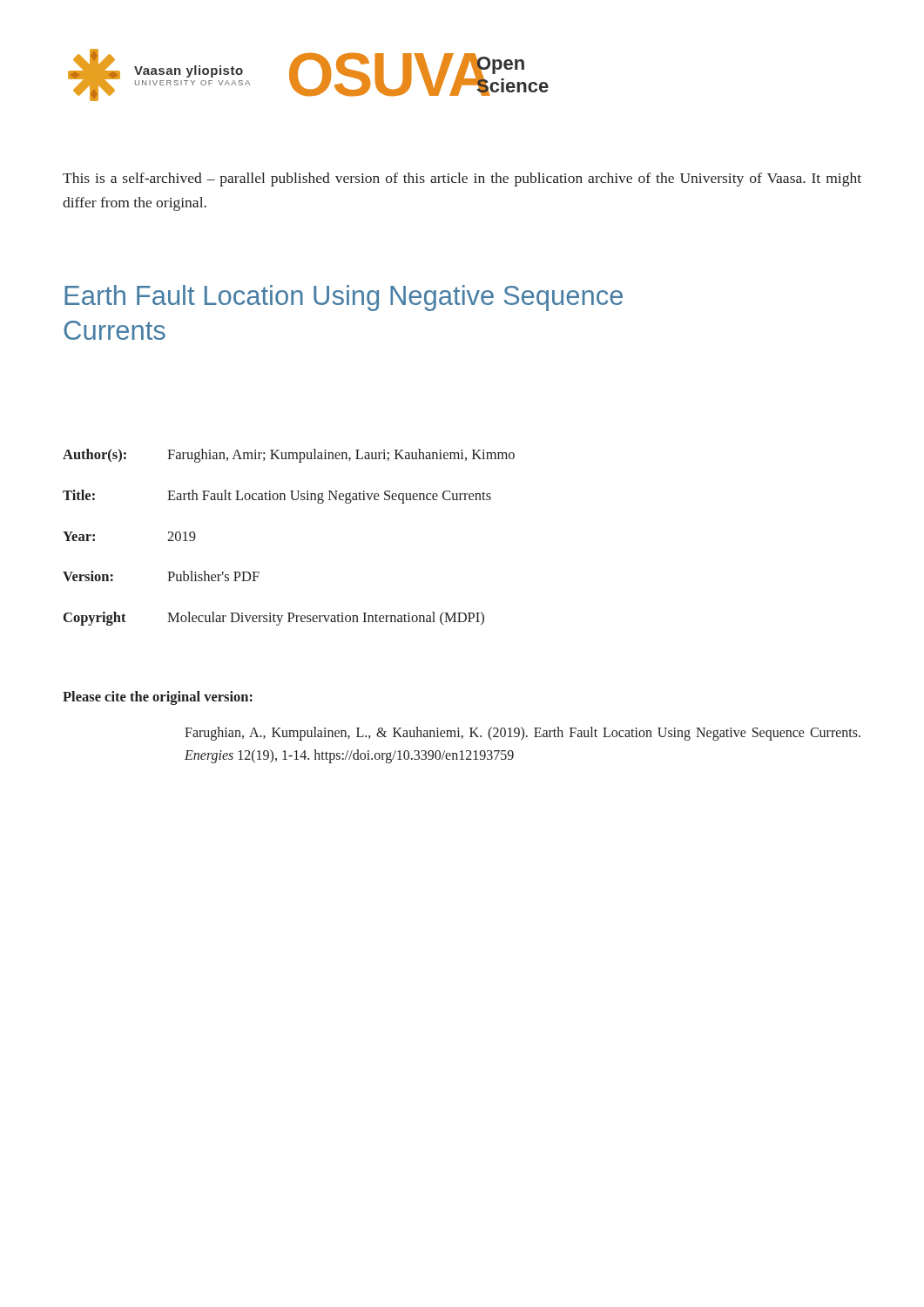This screenshot has height=1307, width=924.
Task: Find the block starting "Farughian, A., Kumpulainen,"
Action: (523, 744)
